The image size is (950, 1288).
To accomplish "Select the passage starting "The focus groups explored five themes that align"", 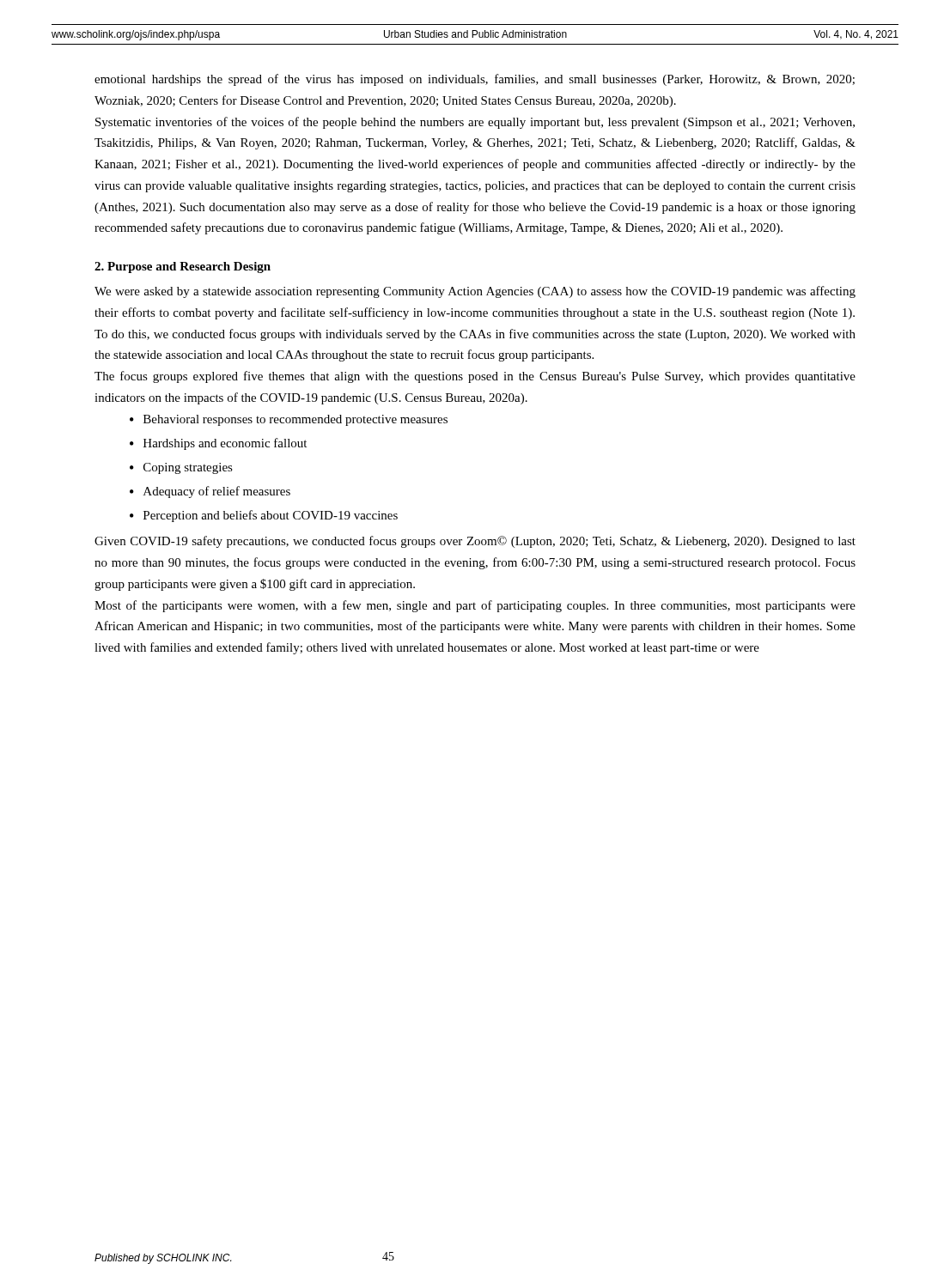I will (475, 387).
